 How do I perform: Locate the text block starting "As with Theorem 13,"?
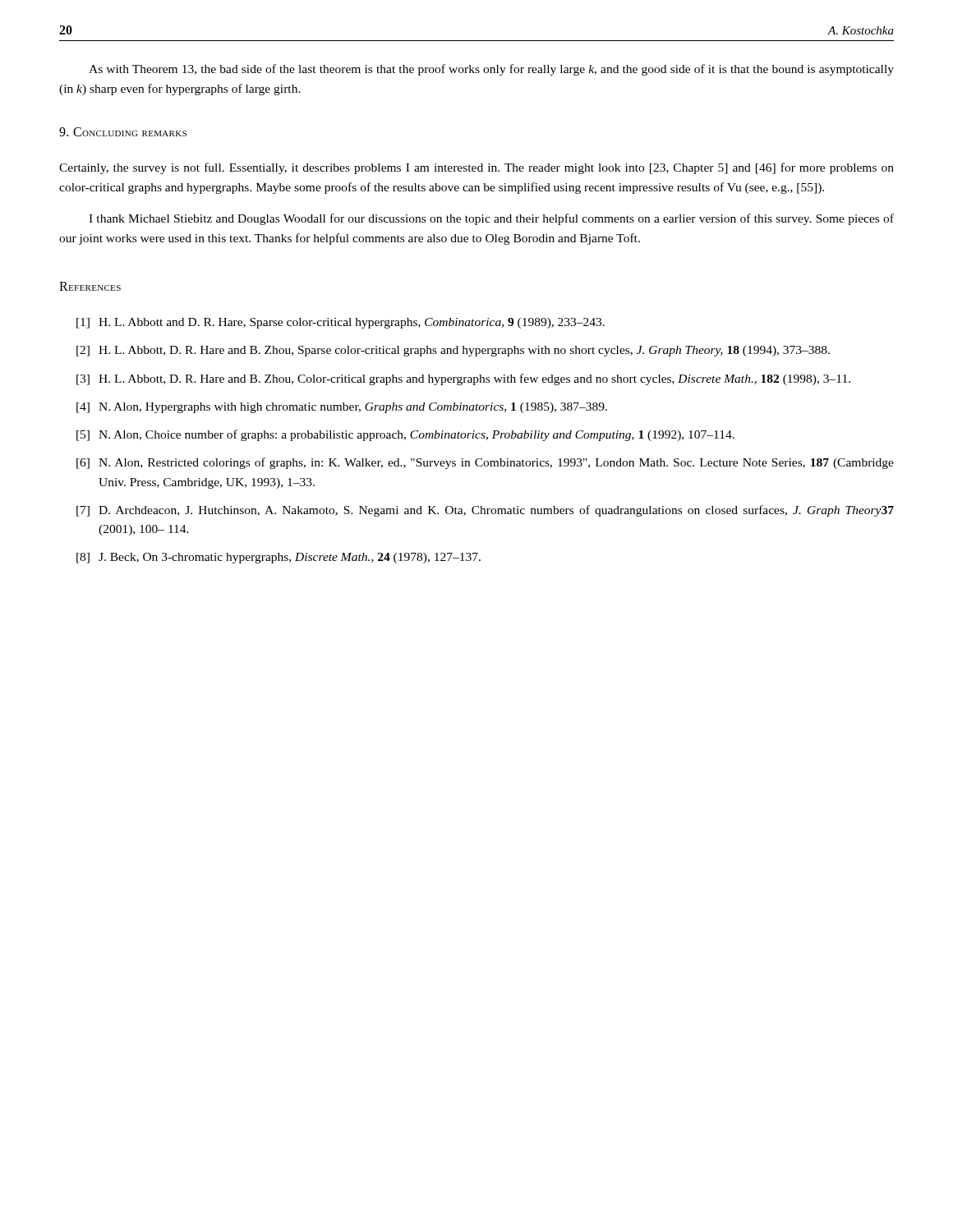[476, 78]
